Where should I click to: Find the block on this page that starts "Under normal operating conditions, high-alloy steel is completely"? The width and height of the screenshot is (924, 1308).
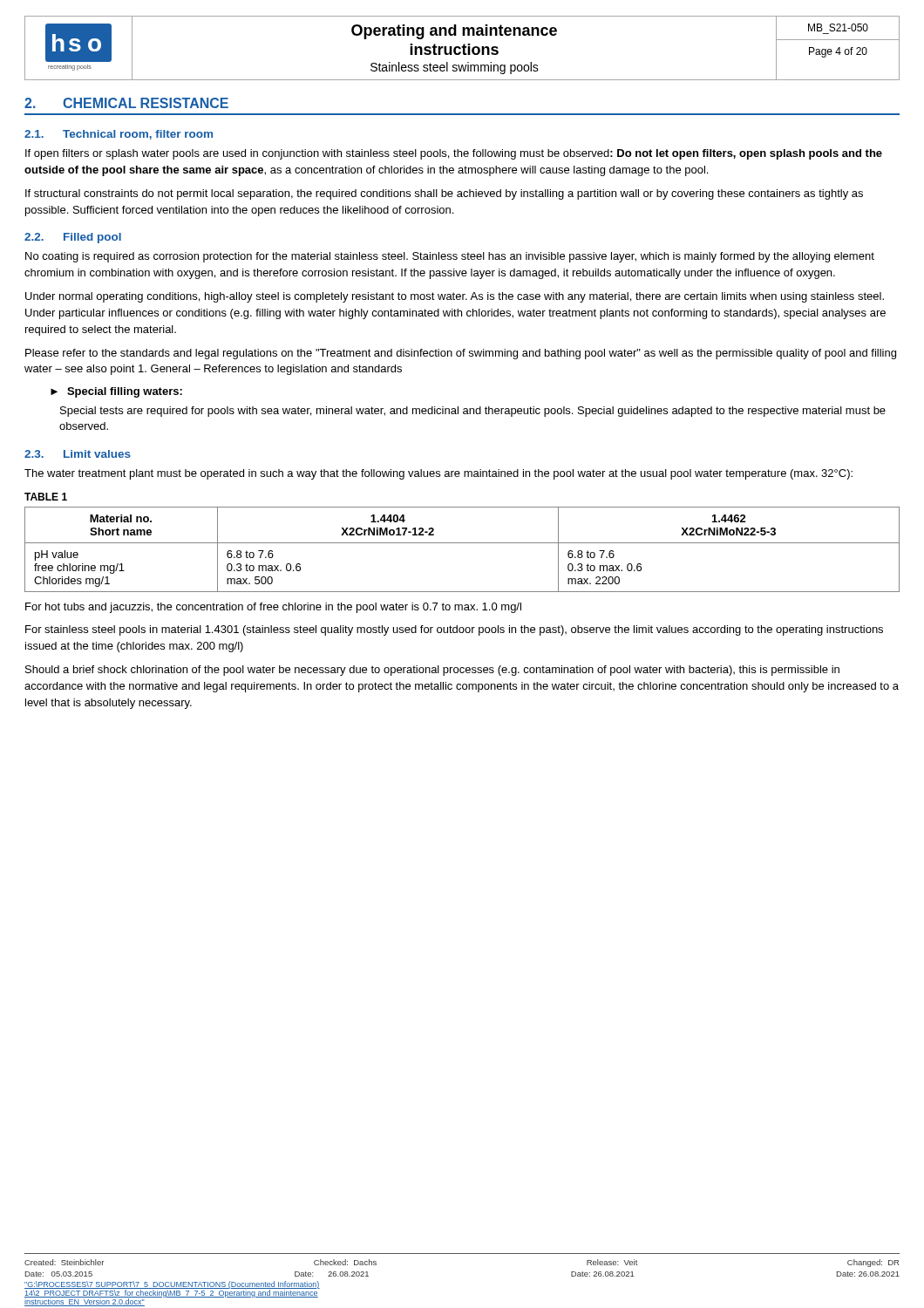point(455,313)
